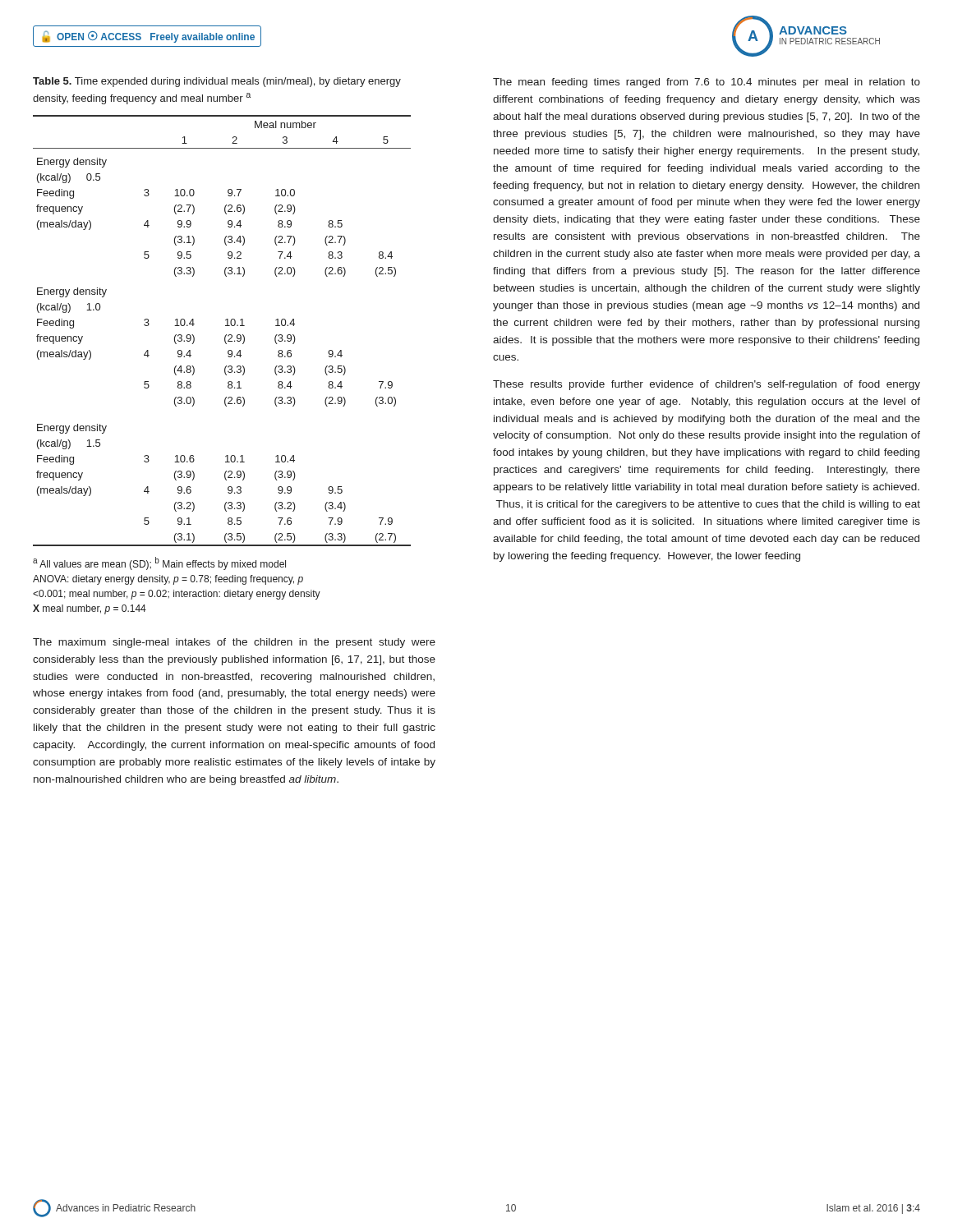Locate the text block with the text "The maximum single-meal intakes of the children in"

234,710
